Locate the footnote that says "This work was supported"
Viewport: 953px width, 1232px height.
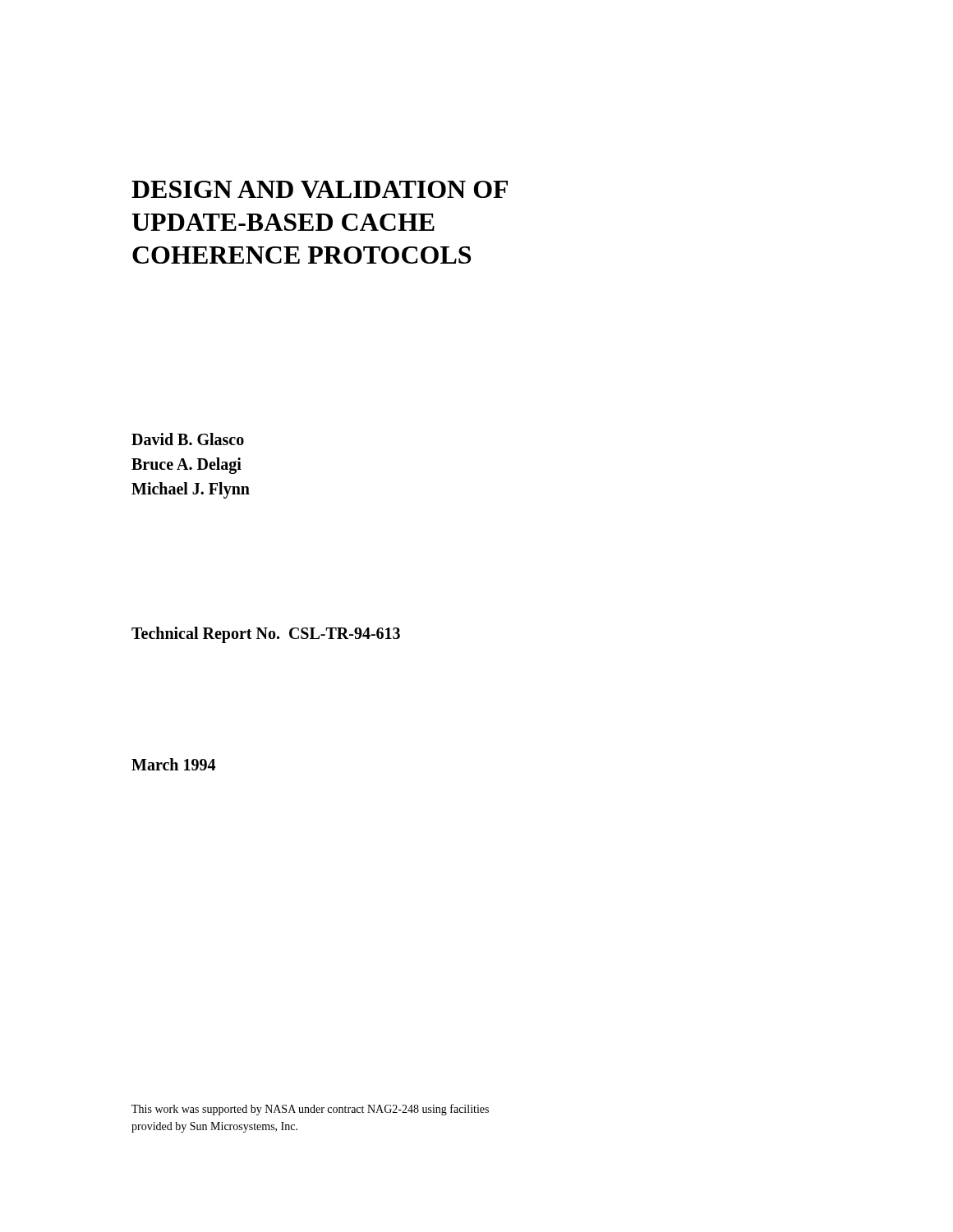point(419,1118)
